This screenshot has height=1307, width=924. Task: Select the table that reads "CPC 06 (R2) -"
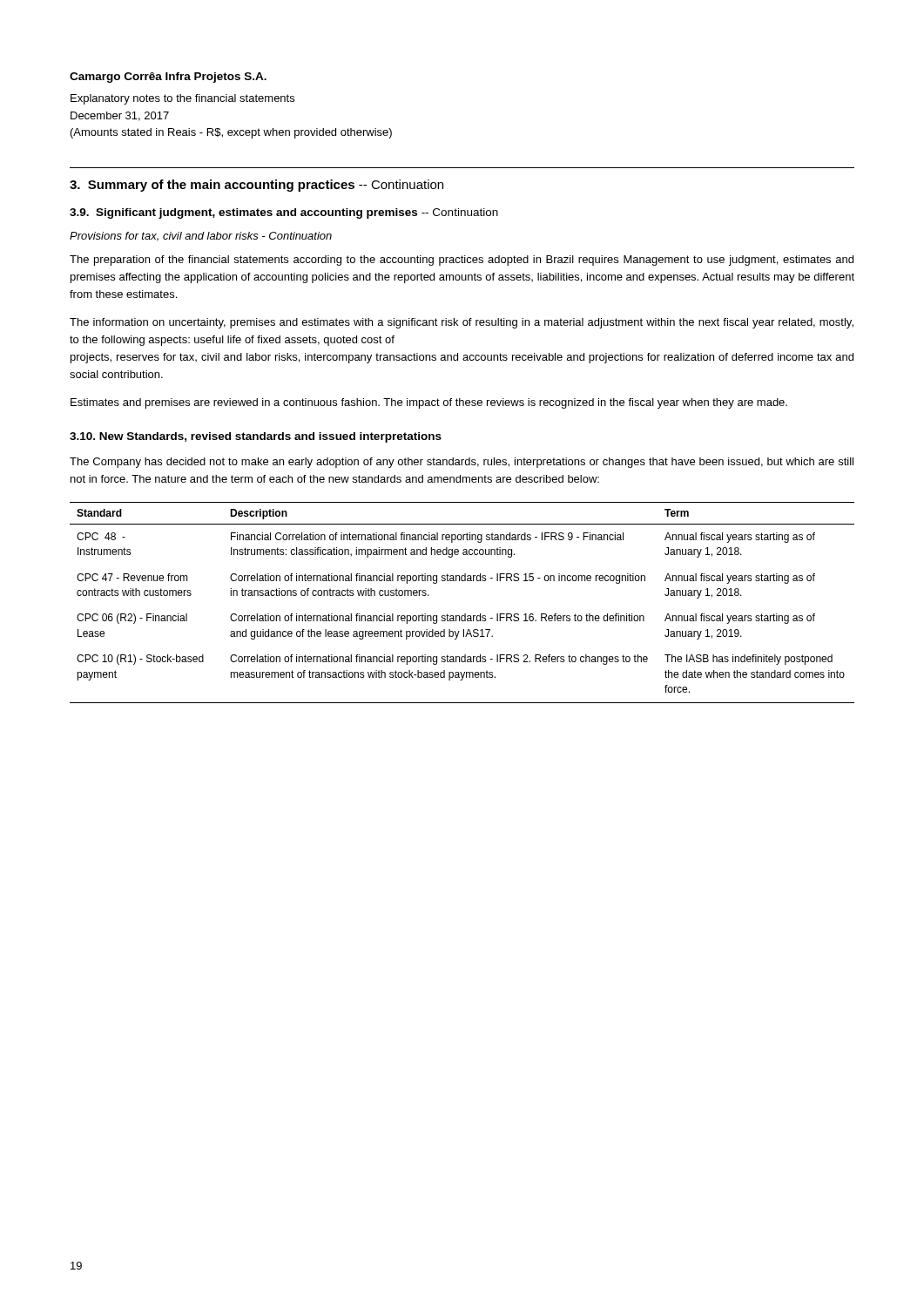click(x=462, y=603)
